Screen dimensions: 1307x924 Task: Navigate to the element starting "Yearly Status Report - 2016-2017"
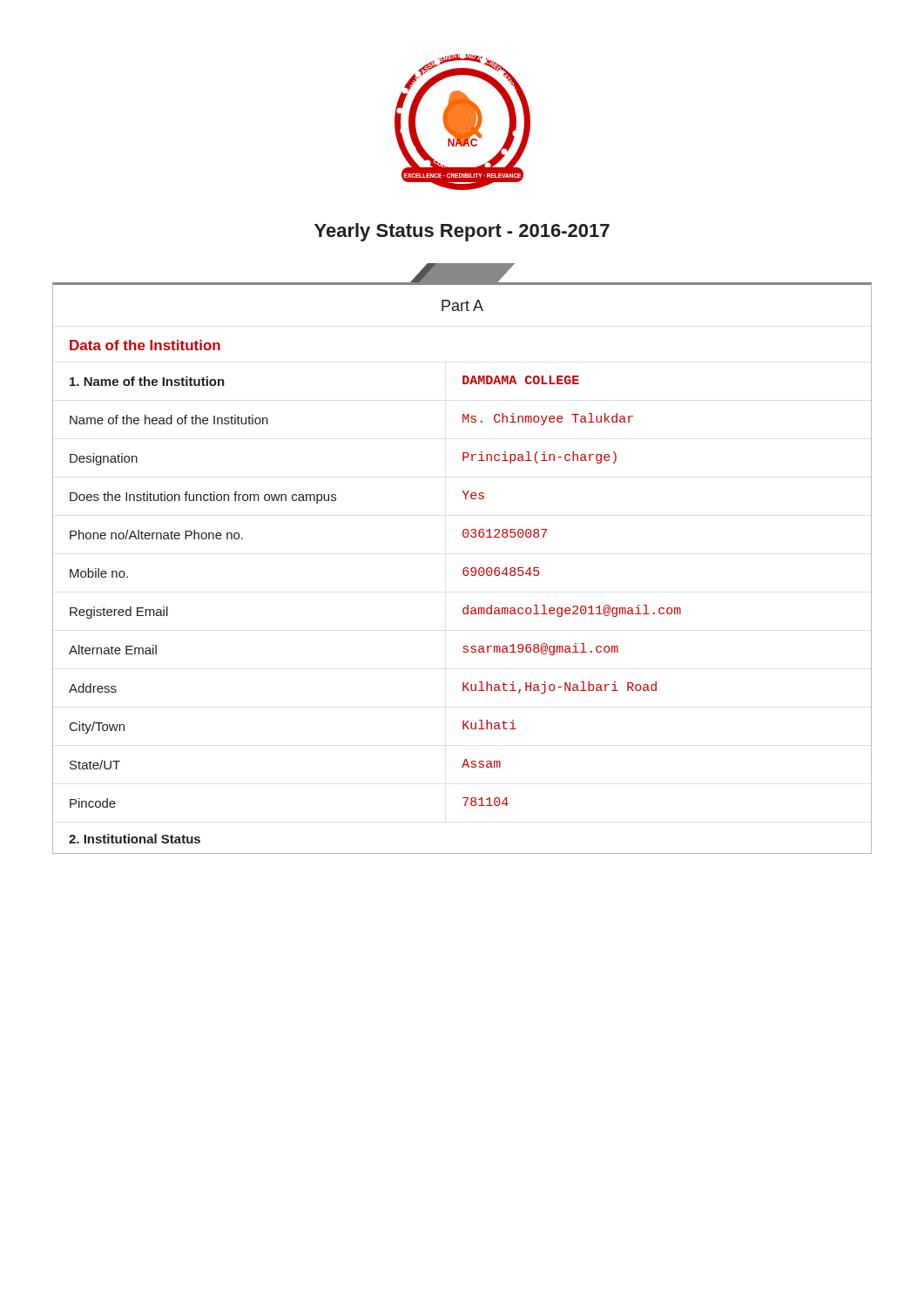click(x=462, y=230)
